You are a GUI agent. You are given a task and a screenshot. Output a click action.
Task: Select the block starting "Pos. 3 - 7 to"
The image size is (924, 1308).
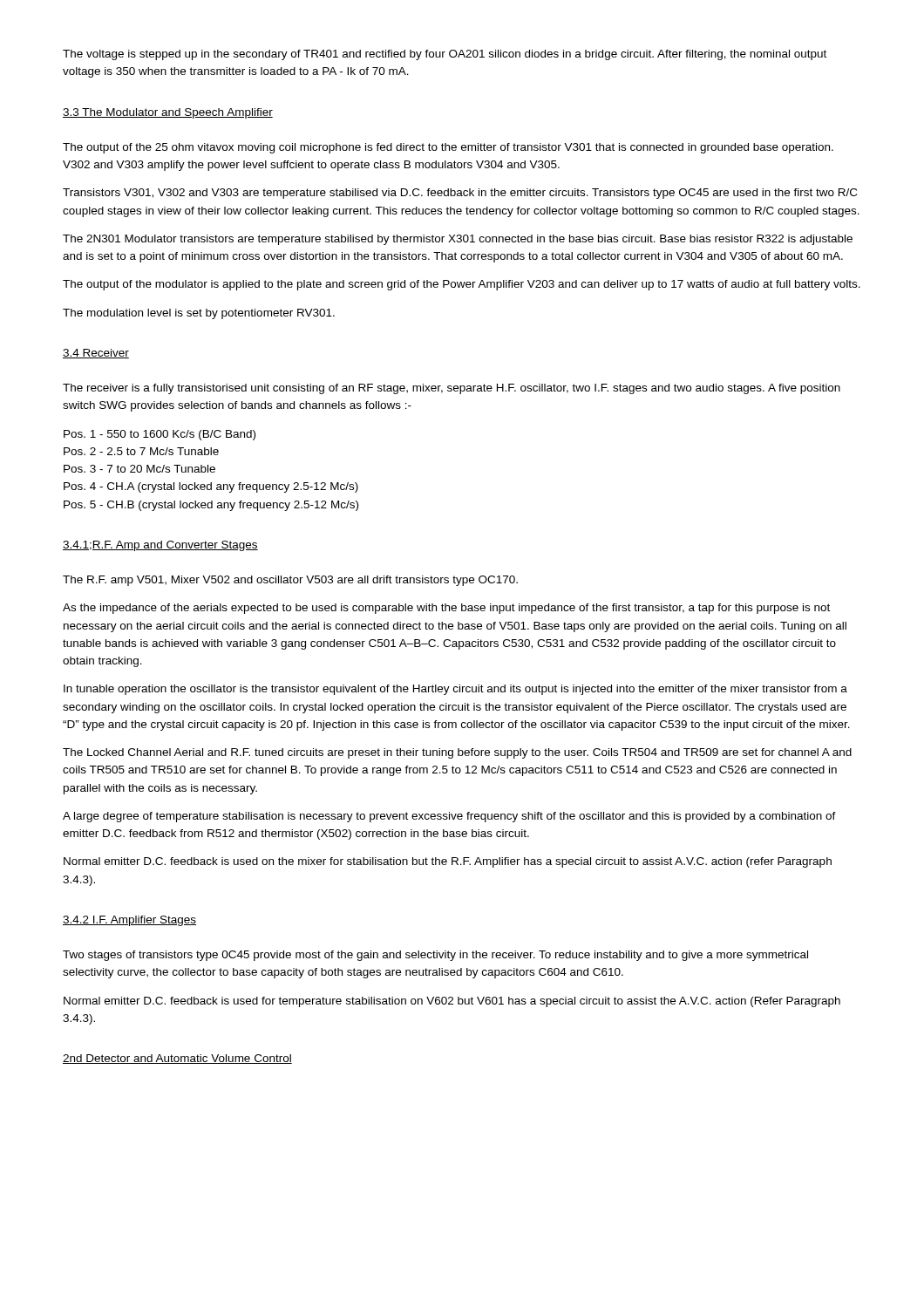[x=139, y=469]
